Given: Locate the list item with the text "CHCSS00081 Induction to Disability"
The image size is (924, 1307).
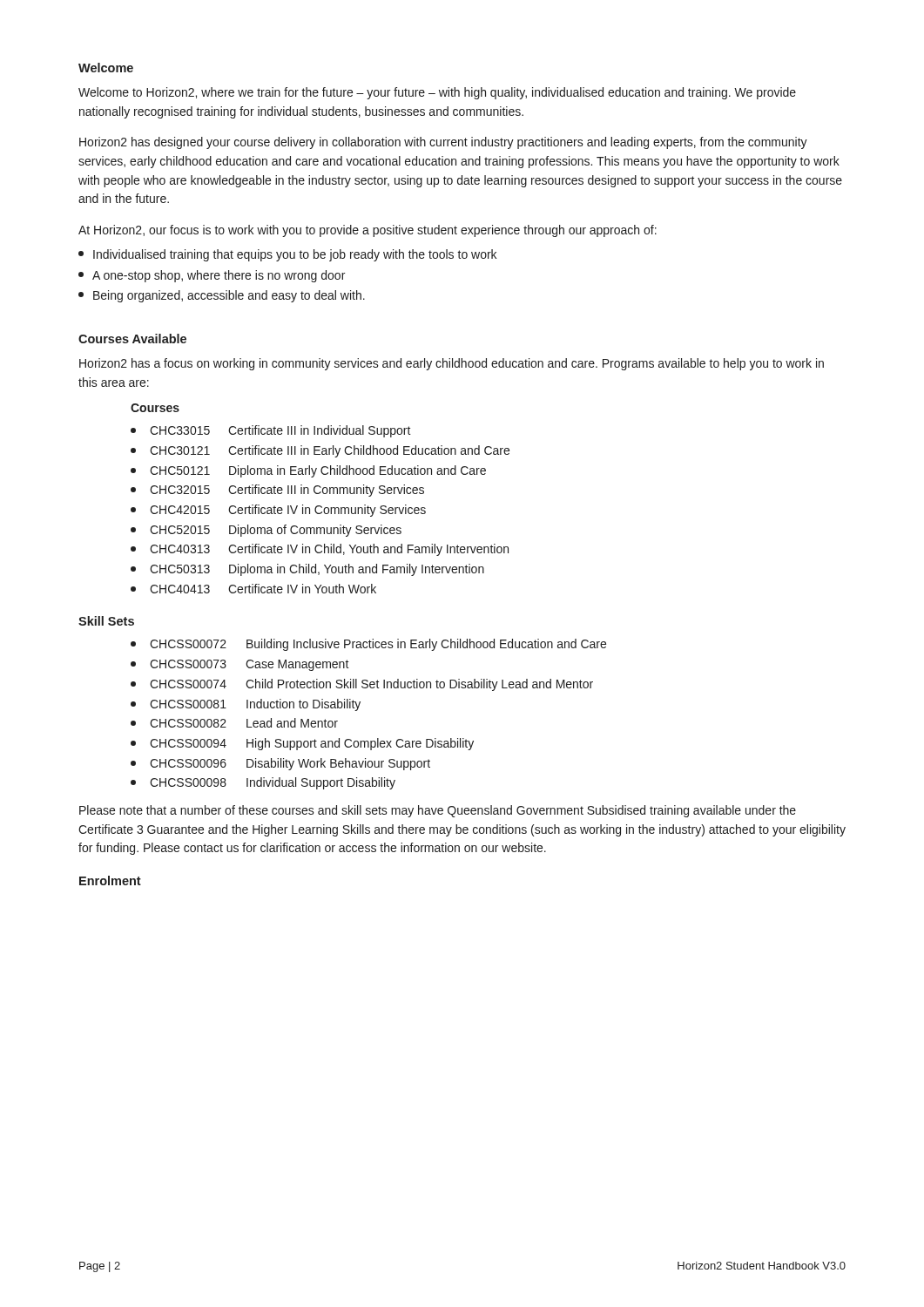Looking at the screenshot, I should pyautogui.click(x=246, y=704).
